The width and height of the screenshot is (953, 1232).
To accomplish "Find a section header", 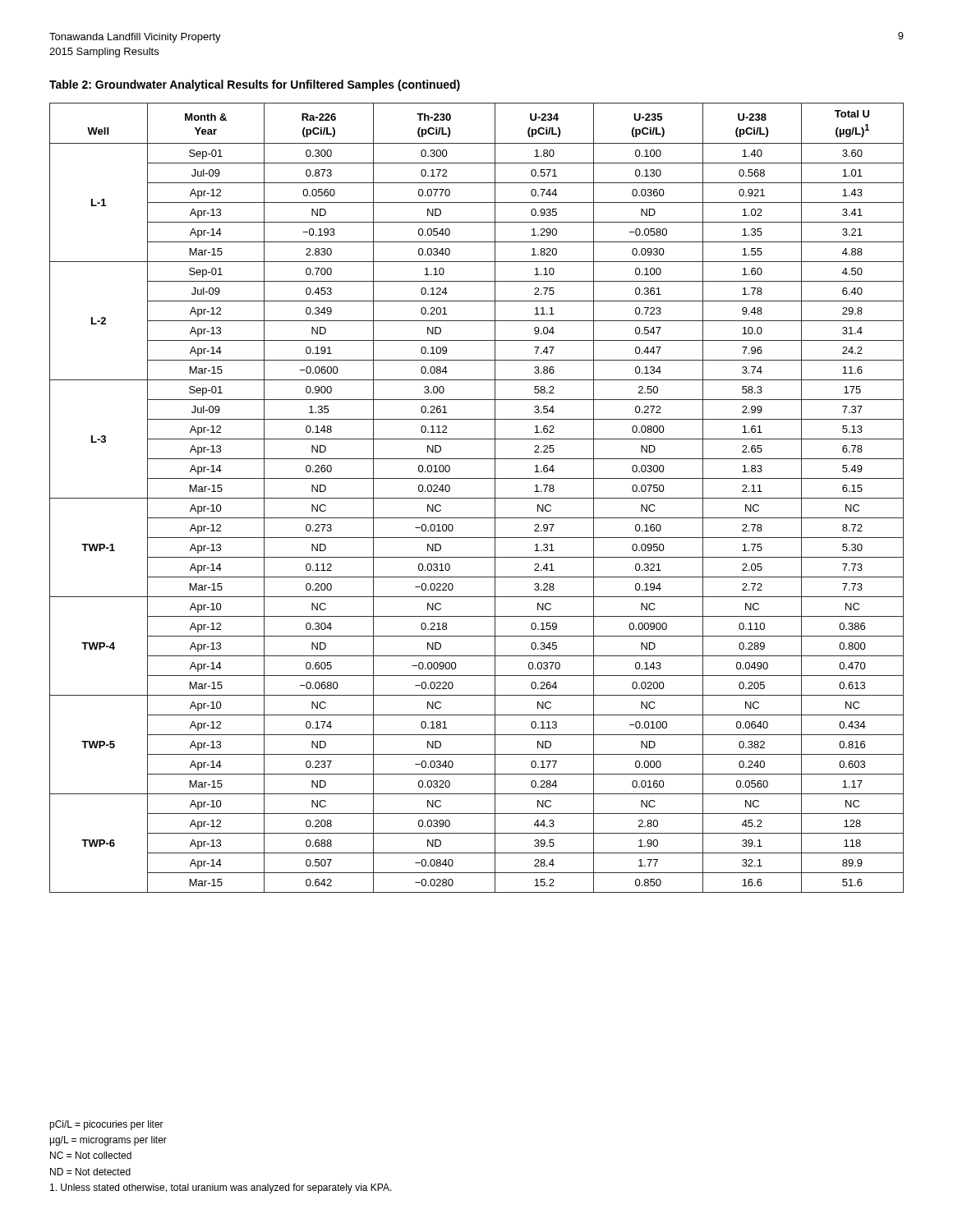I will [255, 85].
